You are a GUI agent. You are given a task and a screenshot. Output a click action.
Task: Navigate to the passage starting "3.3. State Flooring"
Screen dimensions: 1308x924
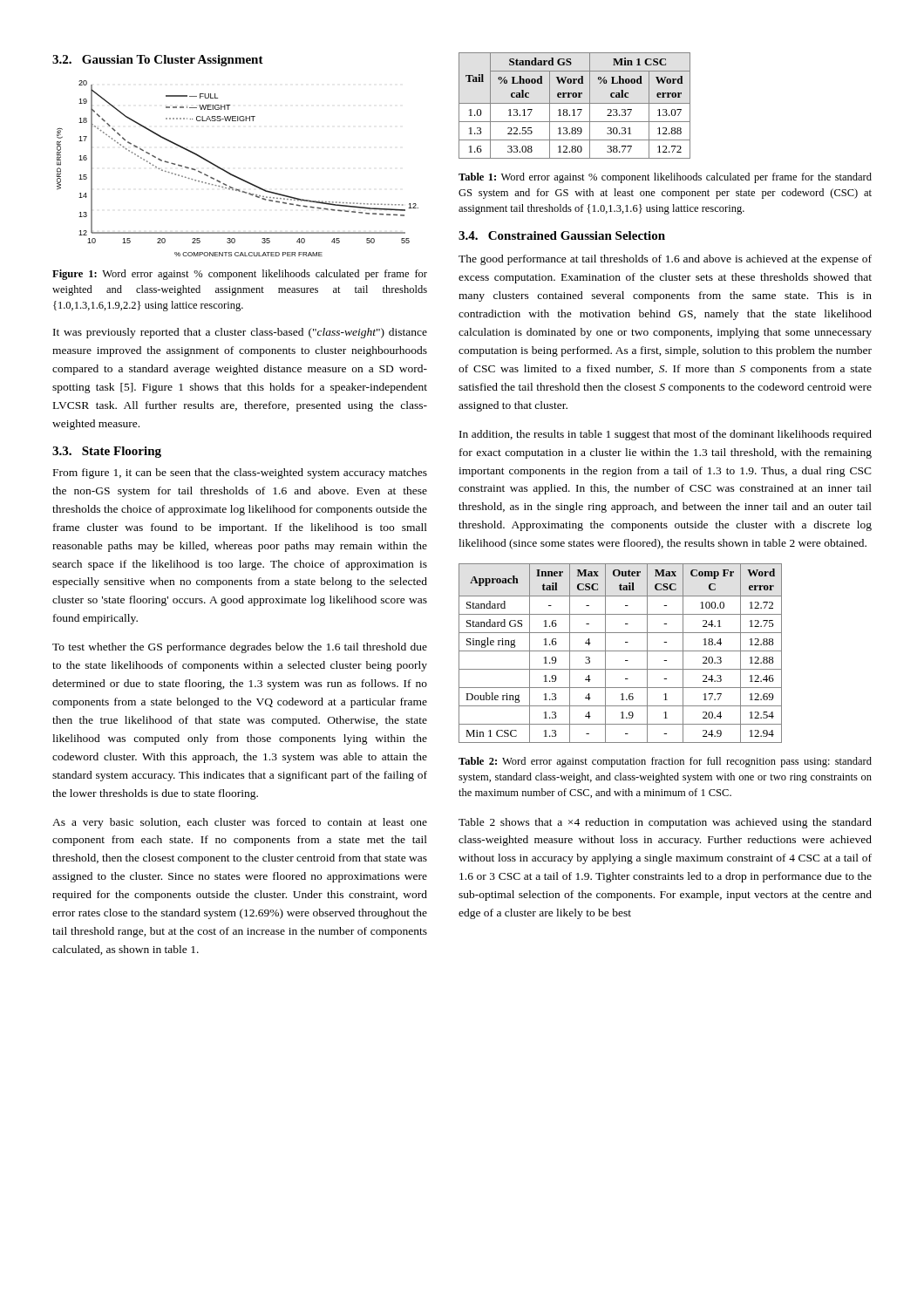tap(107, 451)
